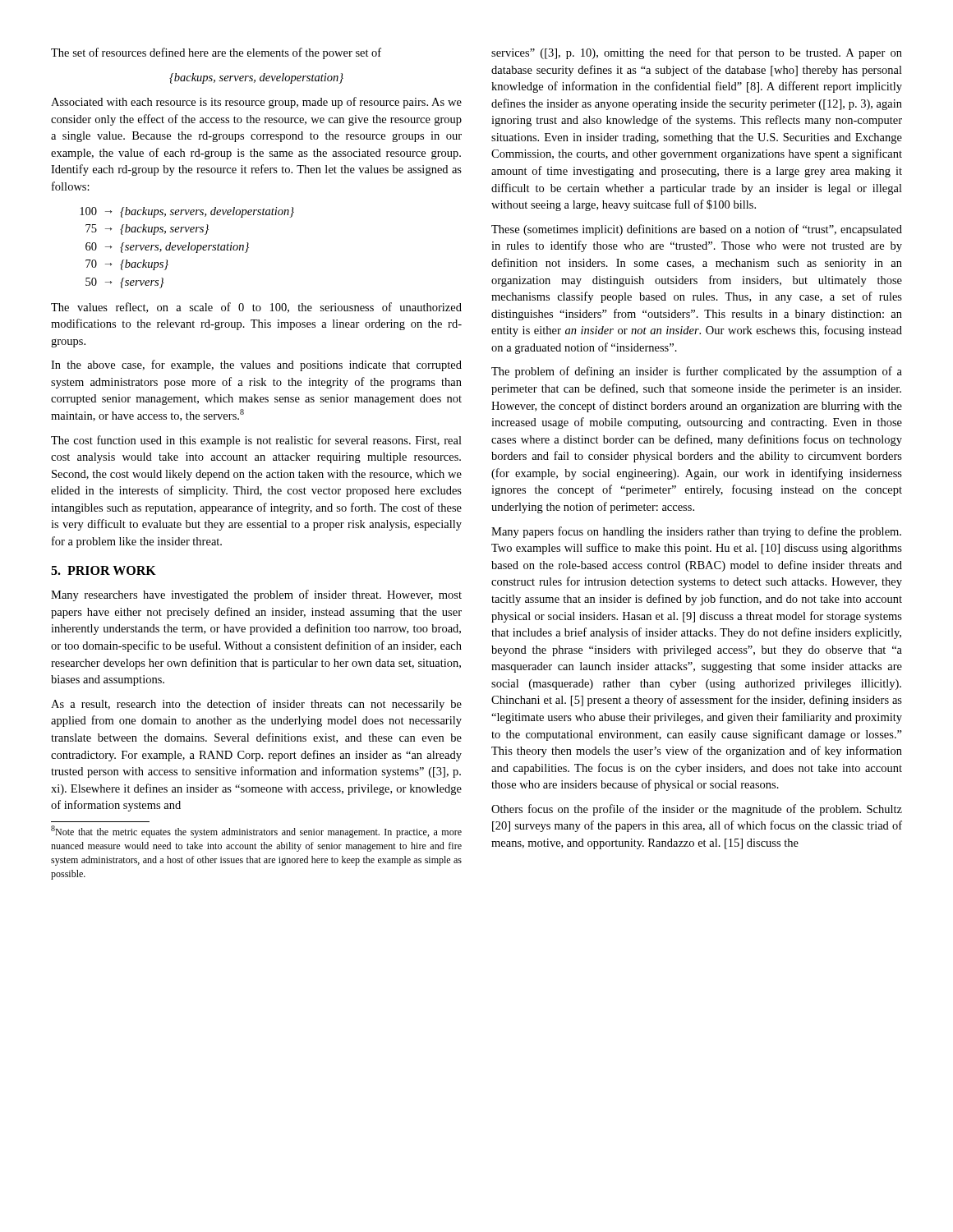Screen dimensions: 1232x953
Task: Navigate to the element starting "50 → {servers}"
Action: pyautogui.click(x=116, y=282)
